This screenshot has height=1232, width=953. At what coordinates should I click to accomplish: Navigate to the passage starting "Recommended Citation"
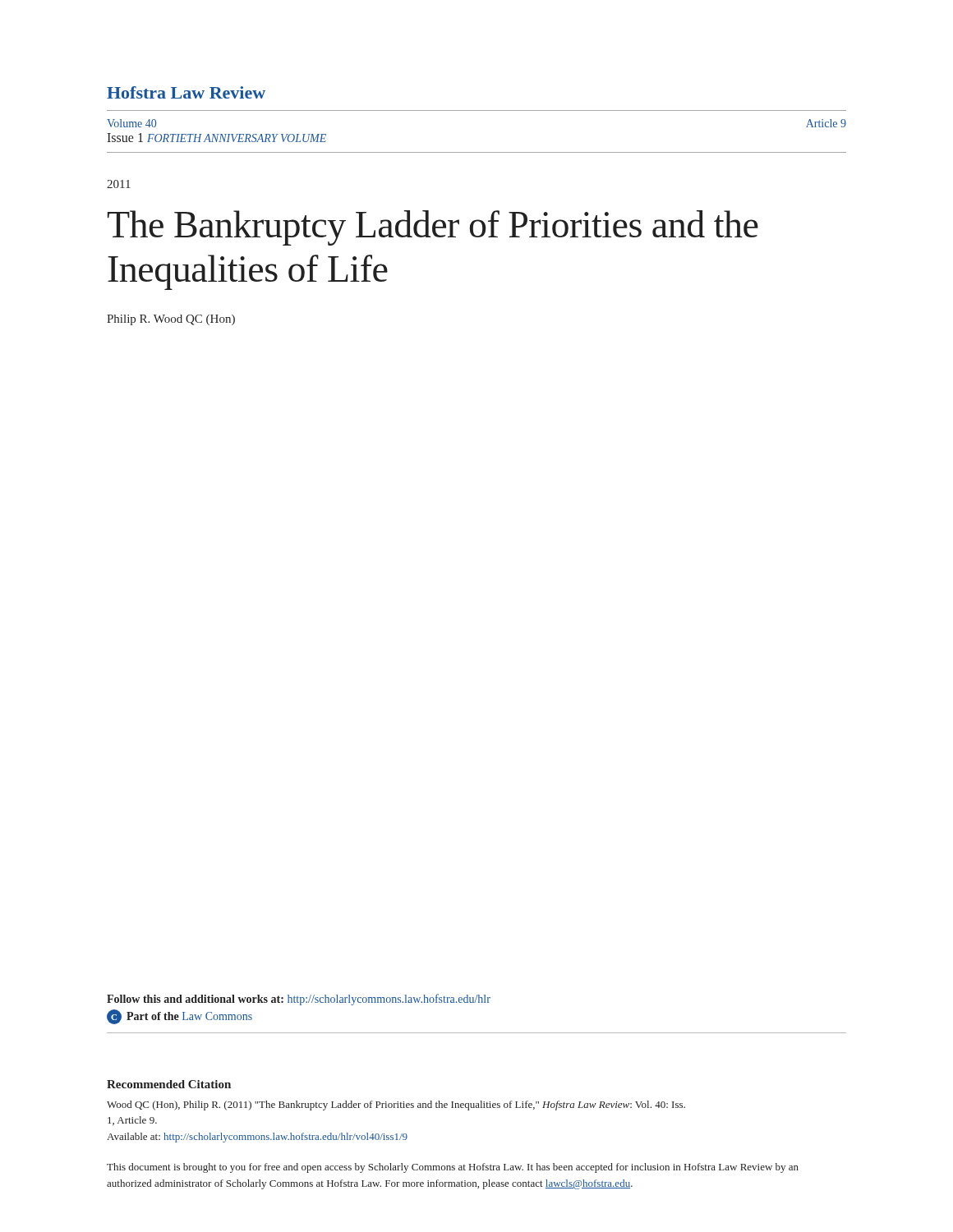click(169, 1084)
